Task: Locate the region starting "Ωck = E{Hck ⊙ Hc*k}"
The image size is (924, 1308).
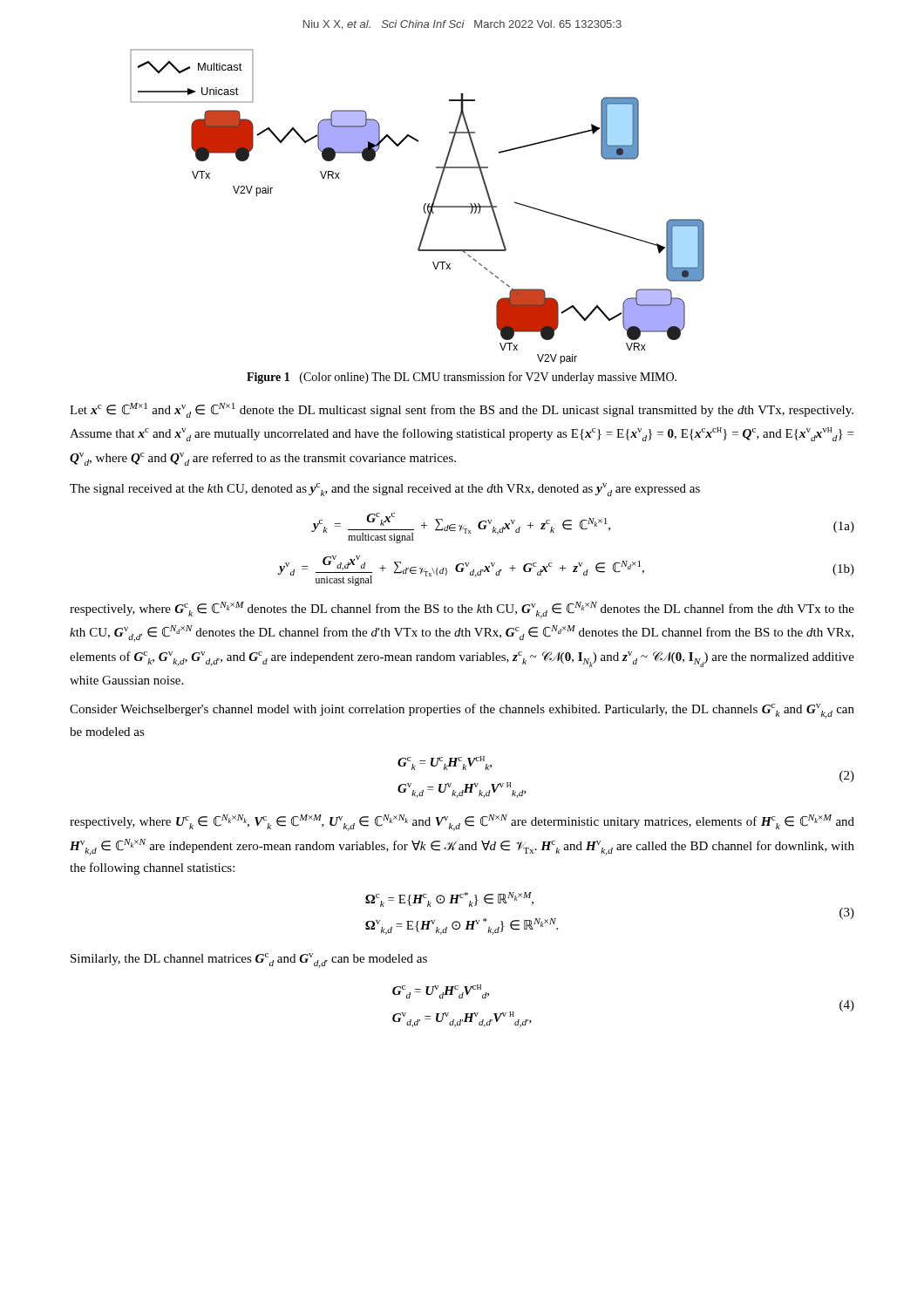Action: (x=456, y=921)
